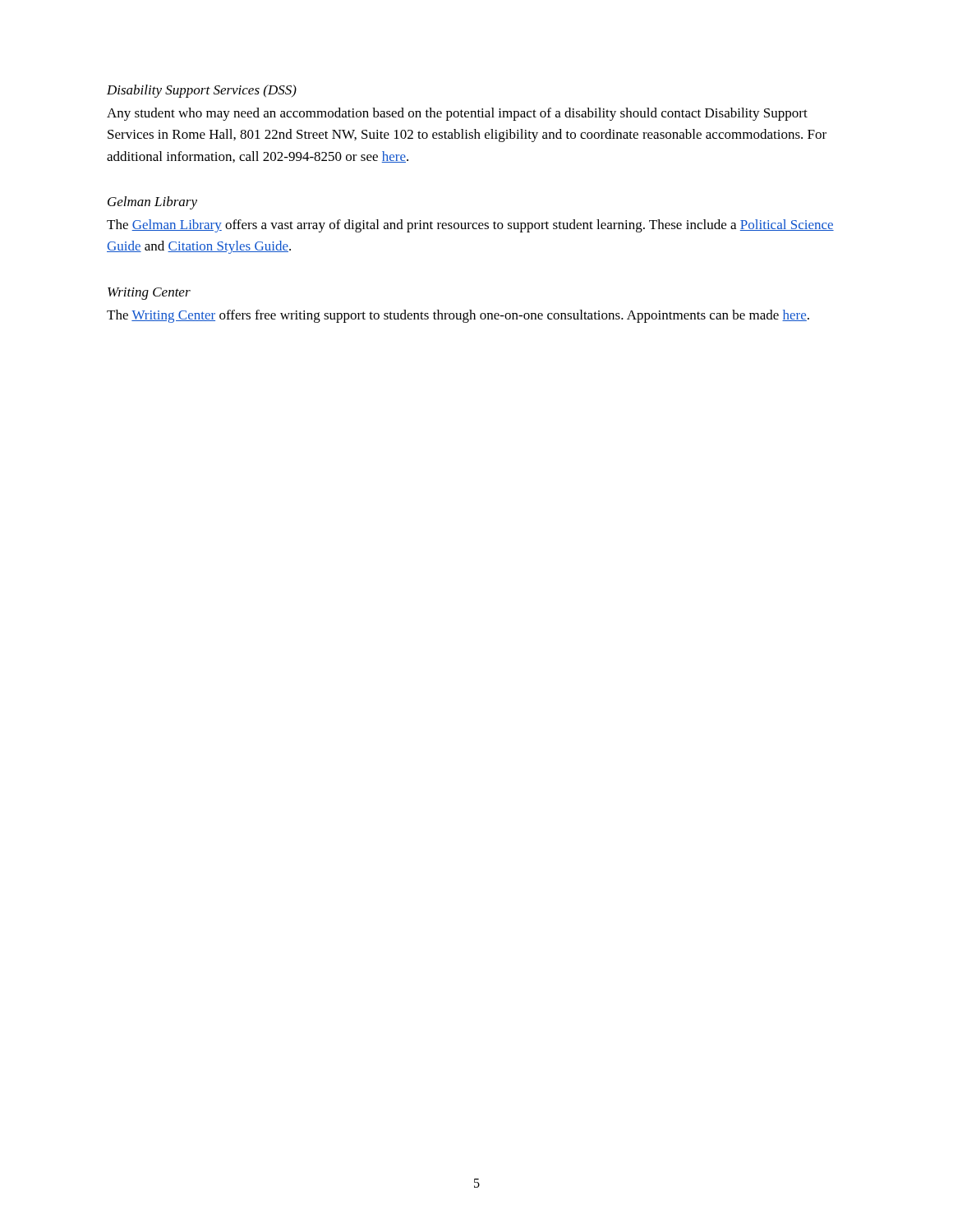Viewport: 953px width, 1232px height.
Task: Click on the passage starting "Any student who may need an accommodation based"
Action: (x=467, y=135)
